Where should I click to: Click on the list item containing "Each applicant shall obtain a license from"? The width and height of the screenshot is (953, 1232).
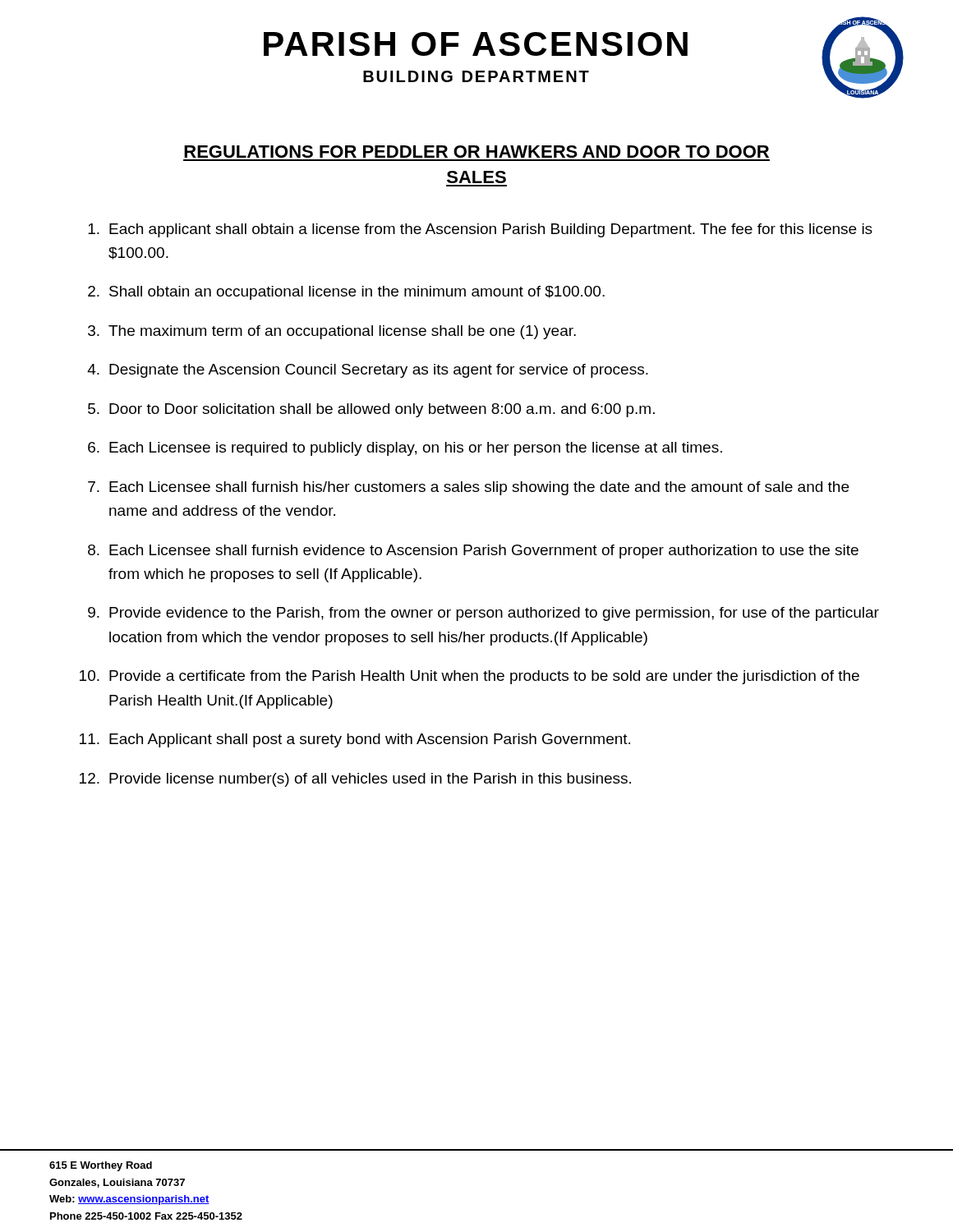coord(476,241)
